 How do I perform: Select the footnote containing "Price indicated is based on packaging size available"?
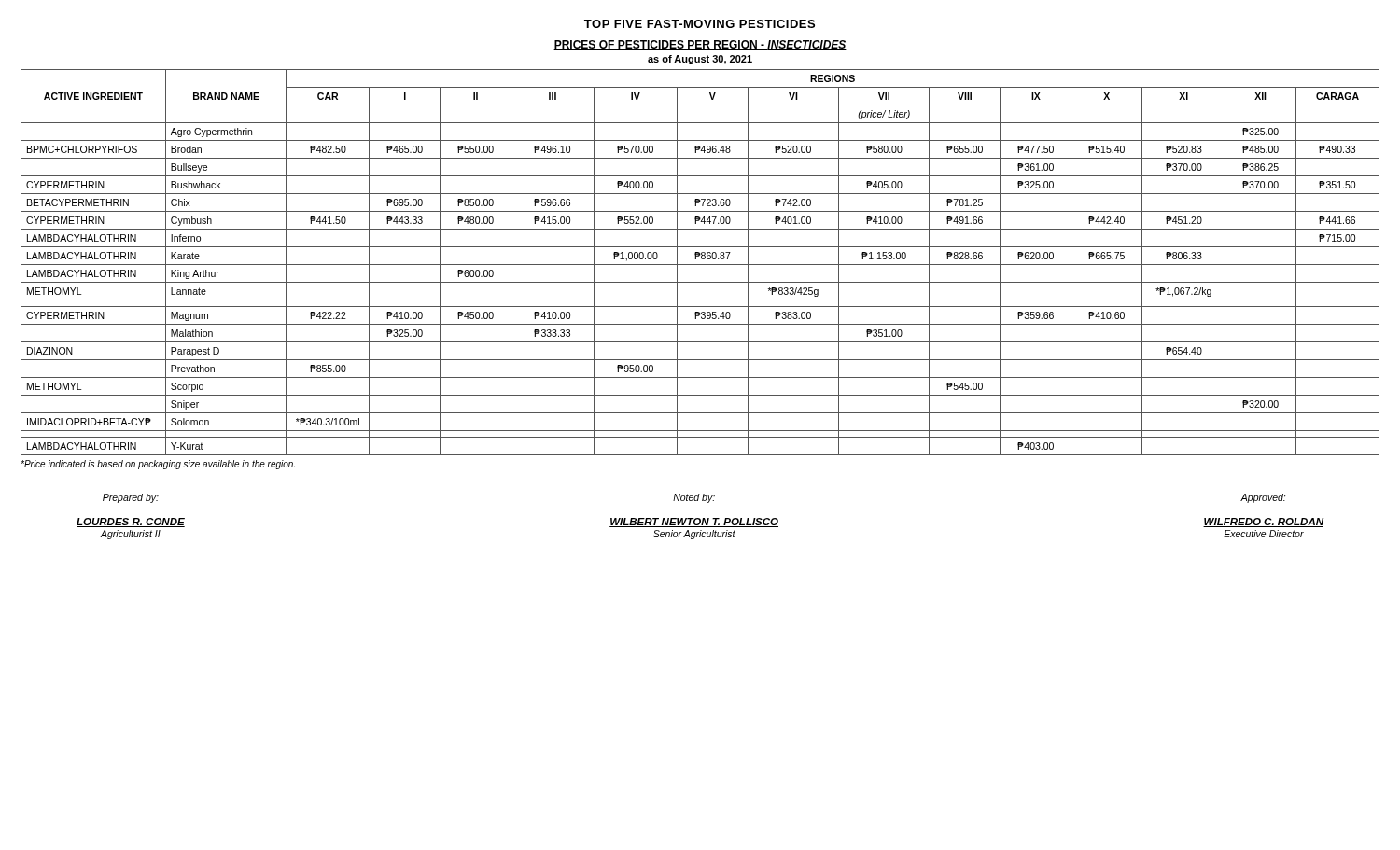click(x=158, y=464)
